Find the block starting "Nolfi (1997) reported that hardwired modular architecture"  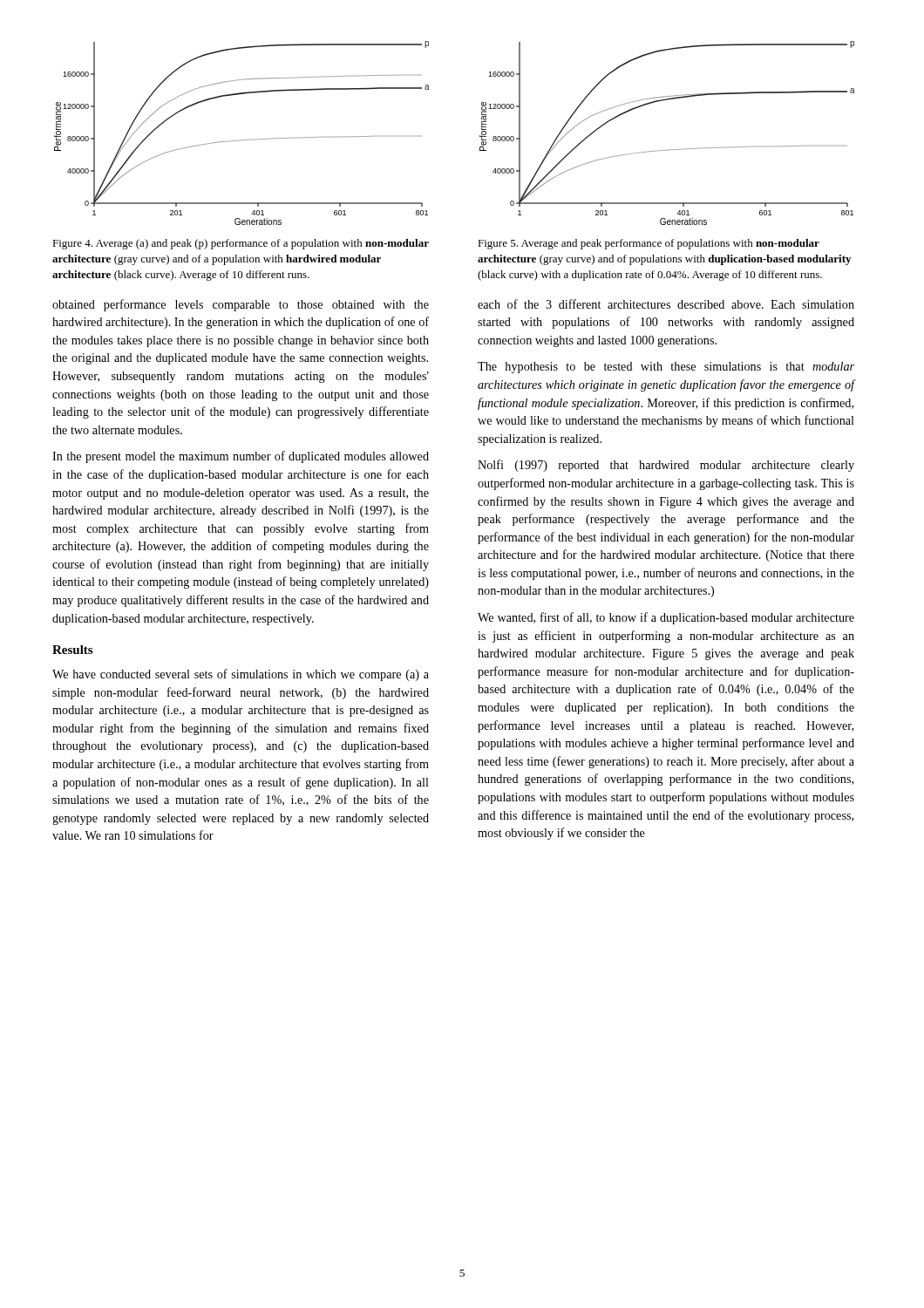tap(666, 528)
